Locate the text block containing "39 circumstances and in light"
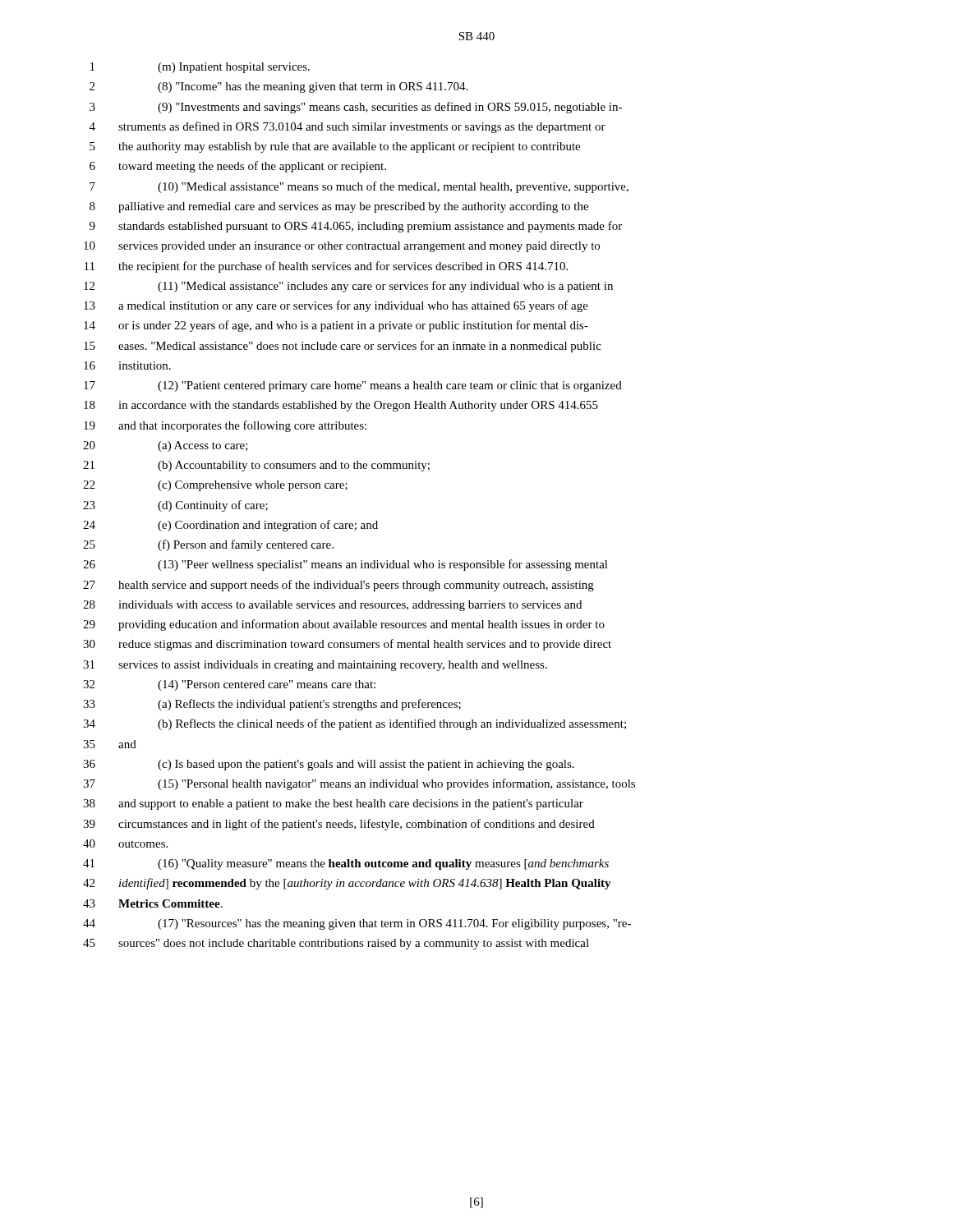 [476, 824]
